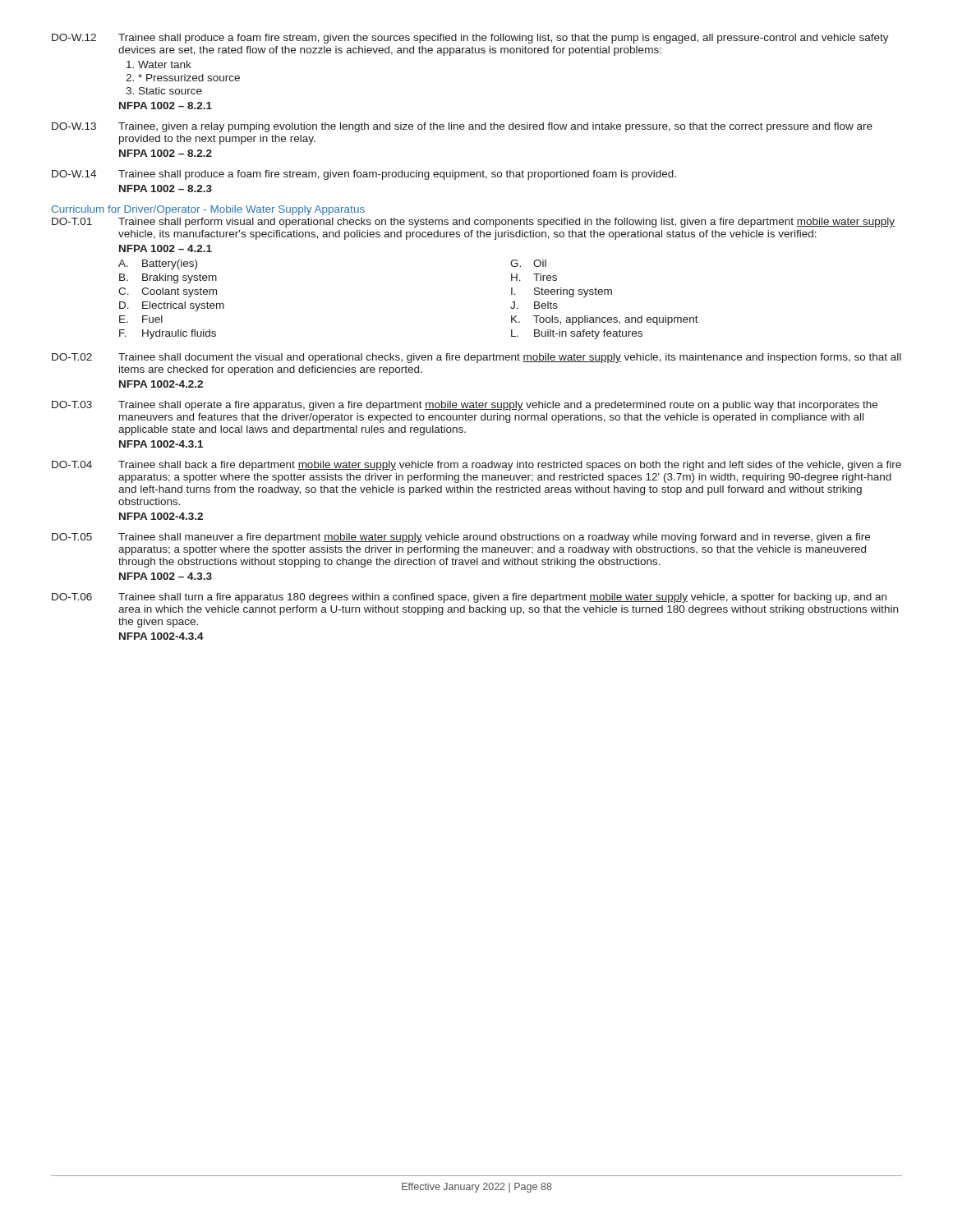Locate the list item that says "DO-T.05 Trainee shall maneuver"
The image size is (953, 1232).
[x=476, y=556]
